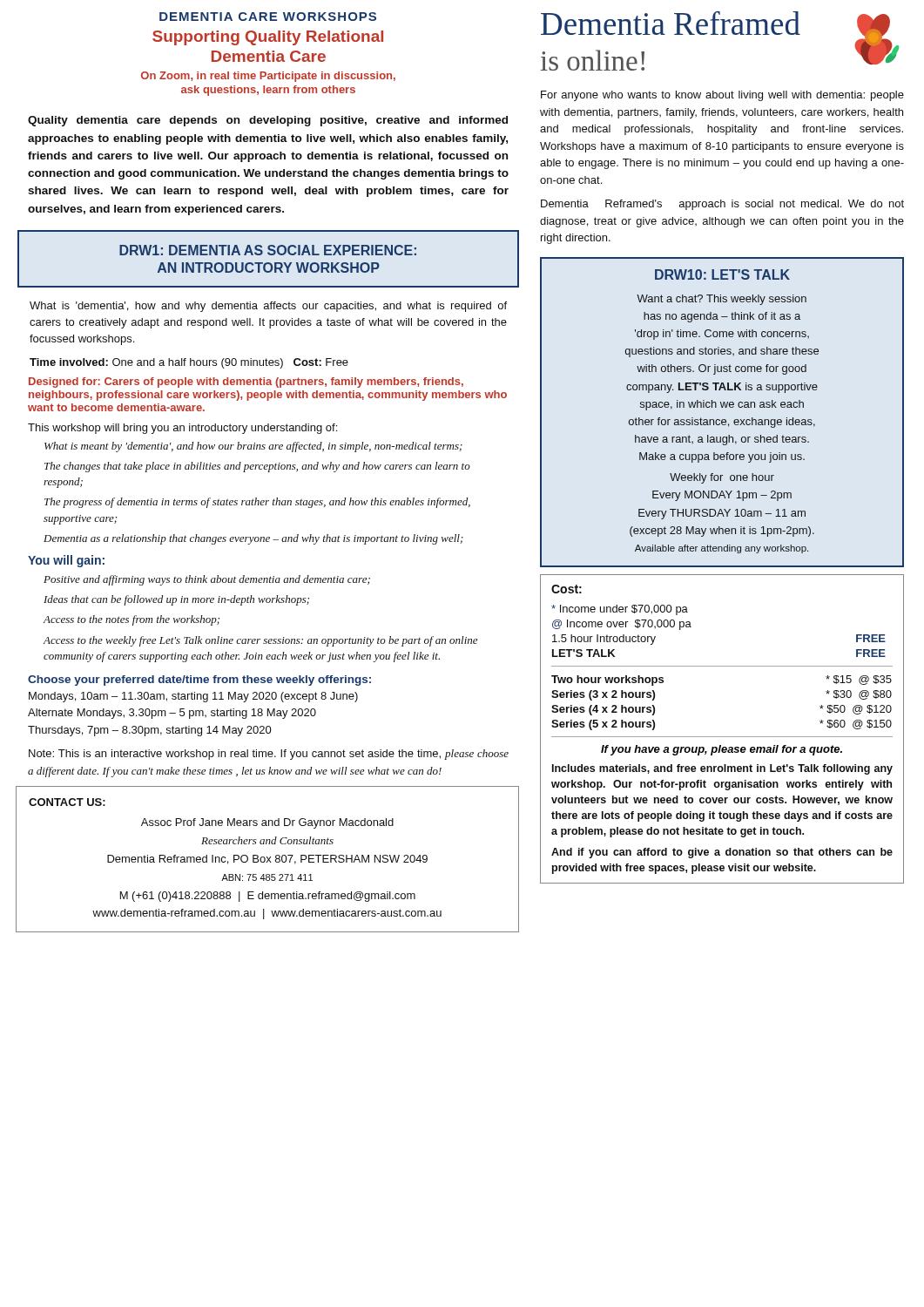
Task: Click on the passage starting "Time involved: One"
Action: (x=189, y=362)
